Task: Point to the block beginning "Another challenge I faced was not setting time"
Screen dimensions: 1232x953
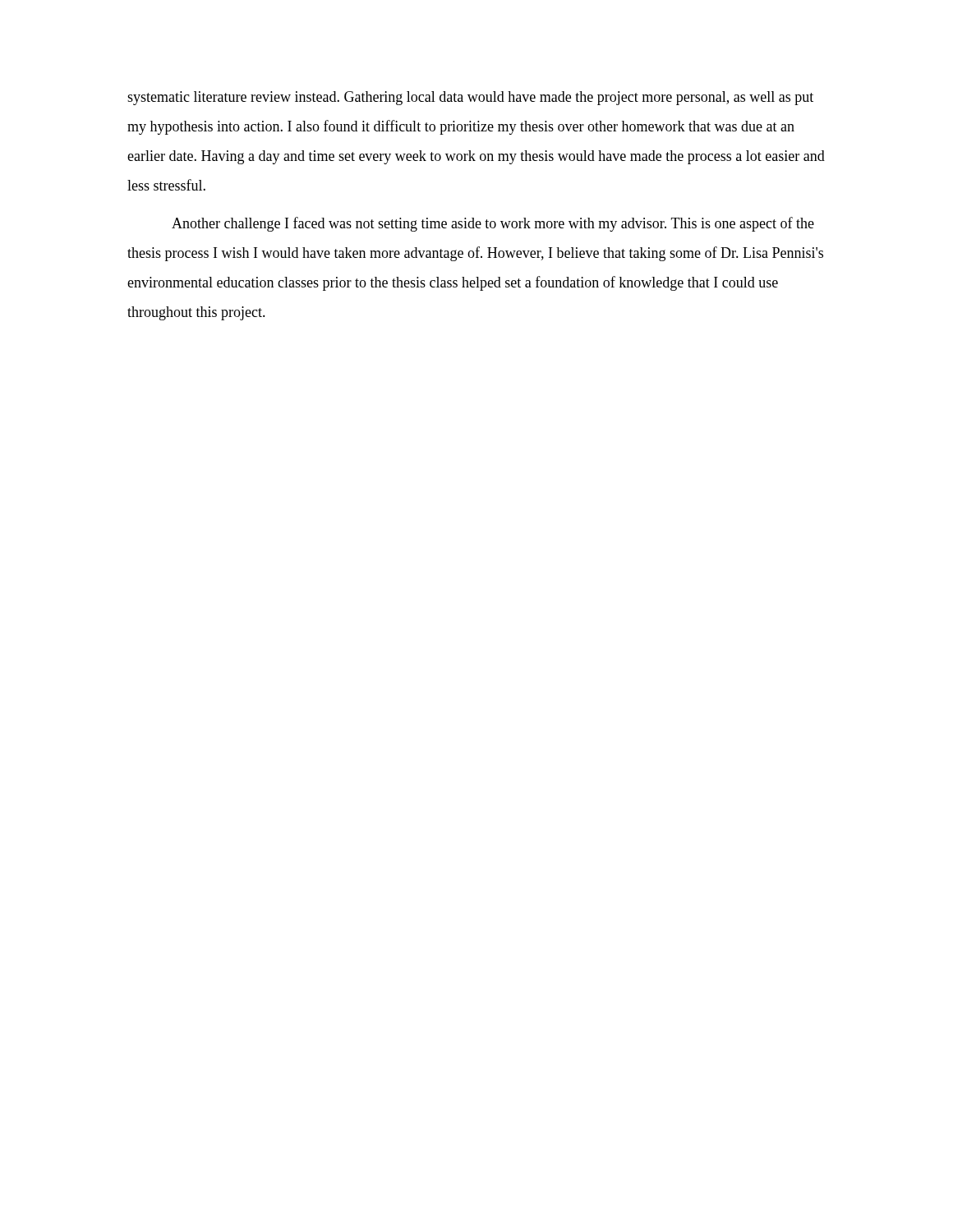Action: tap(476, 268)
